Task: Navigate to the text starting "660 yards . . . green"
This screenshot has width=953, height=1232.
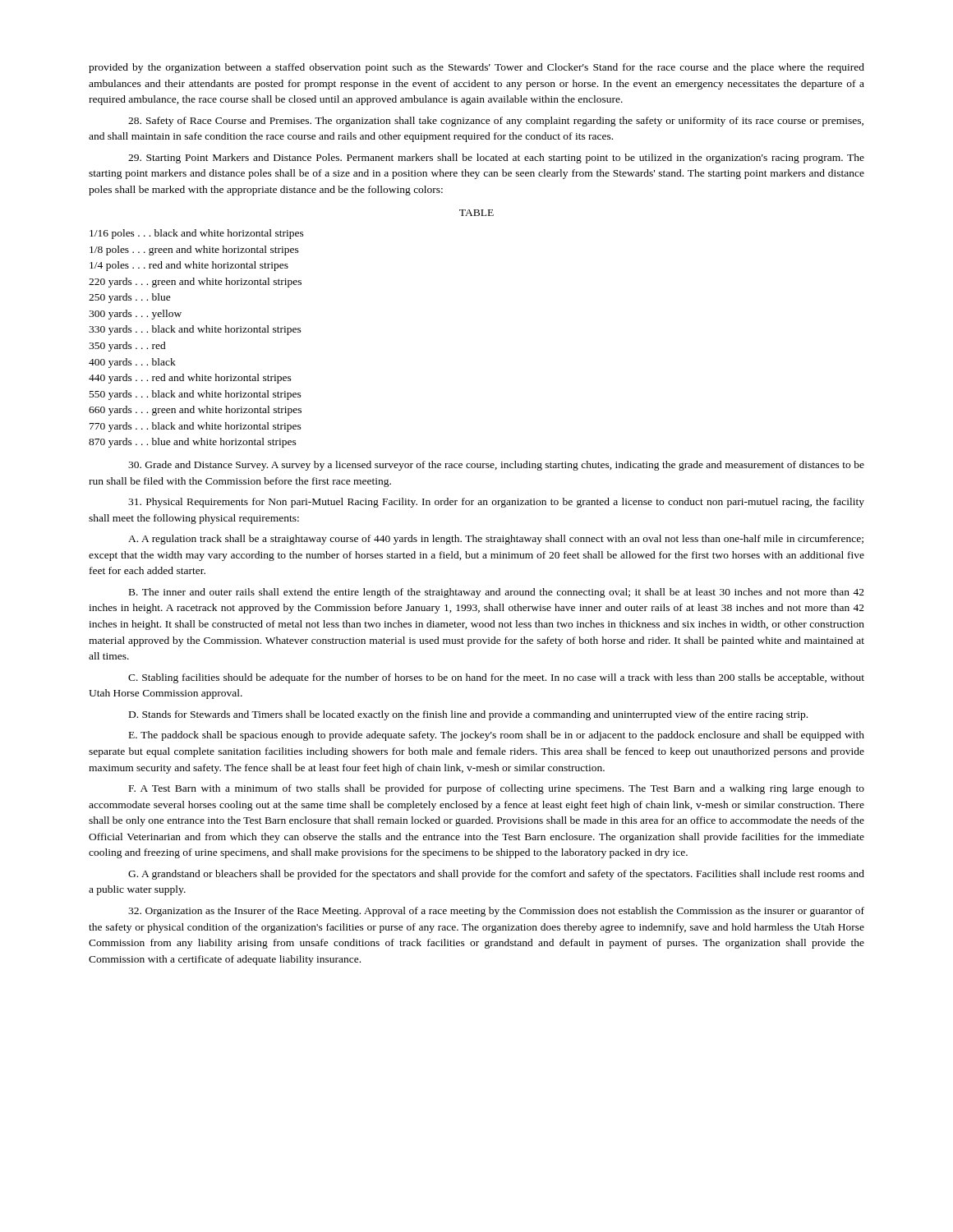Action: tap(195, 410)
